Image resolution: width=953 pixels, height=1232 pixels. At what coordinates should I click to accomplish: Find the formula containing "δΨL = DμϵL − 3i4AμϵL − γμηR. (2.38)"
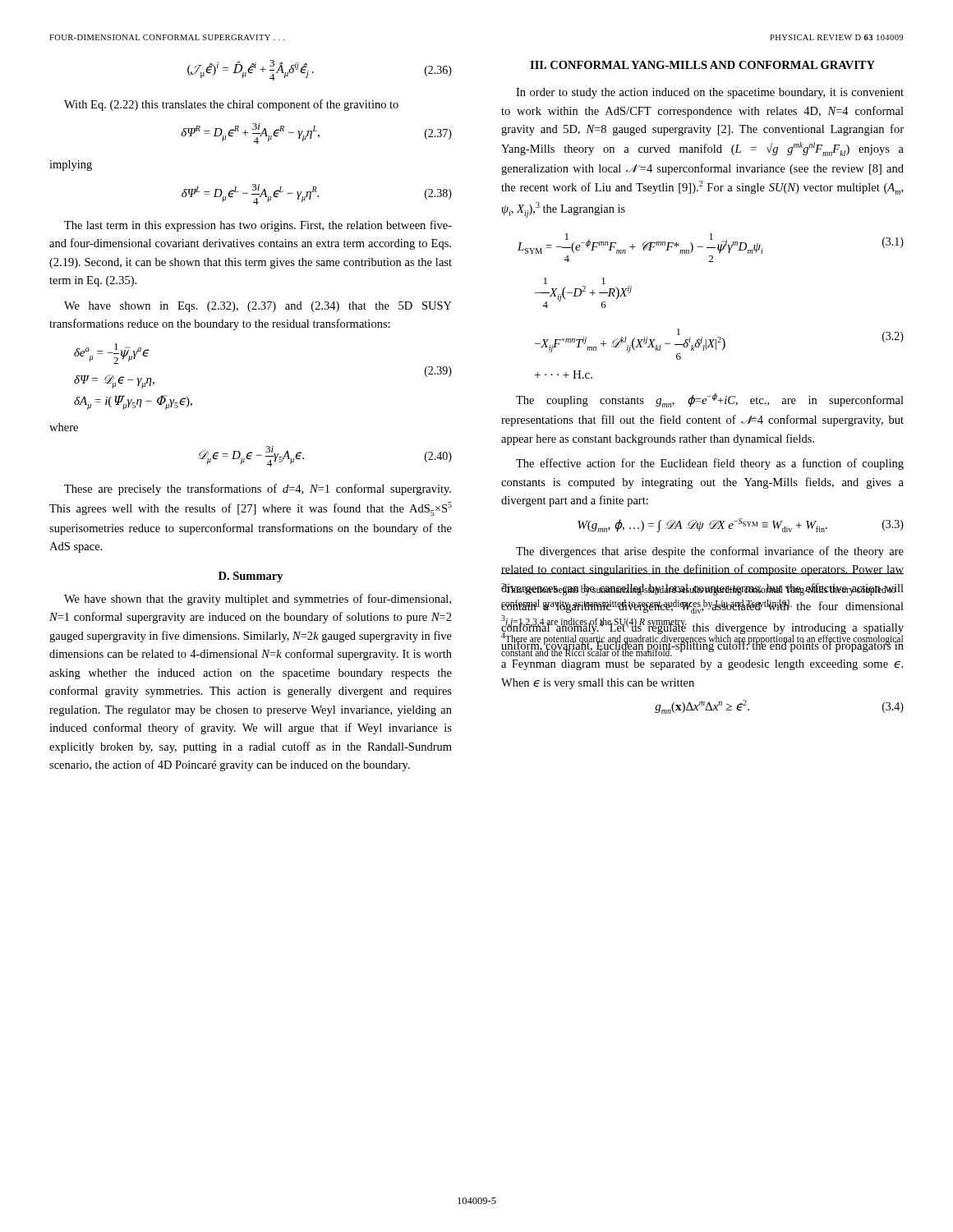point(317,194)
